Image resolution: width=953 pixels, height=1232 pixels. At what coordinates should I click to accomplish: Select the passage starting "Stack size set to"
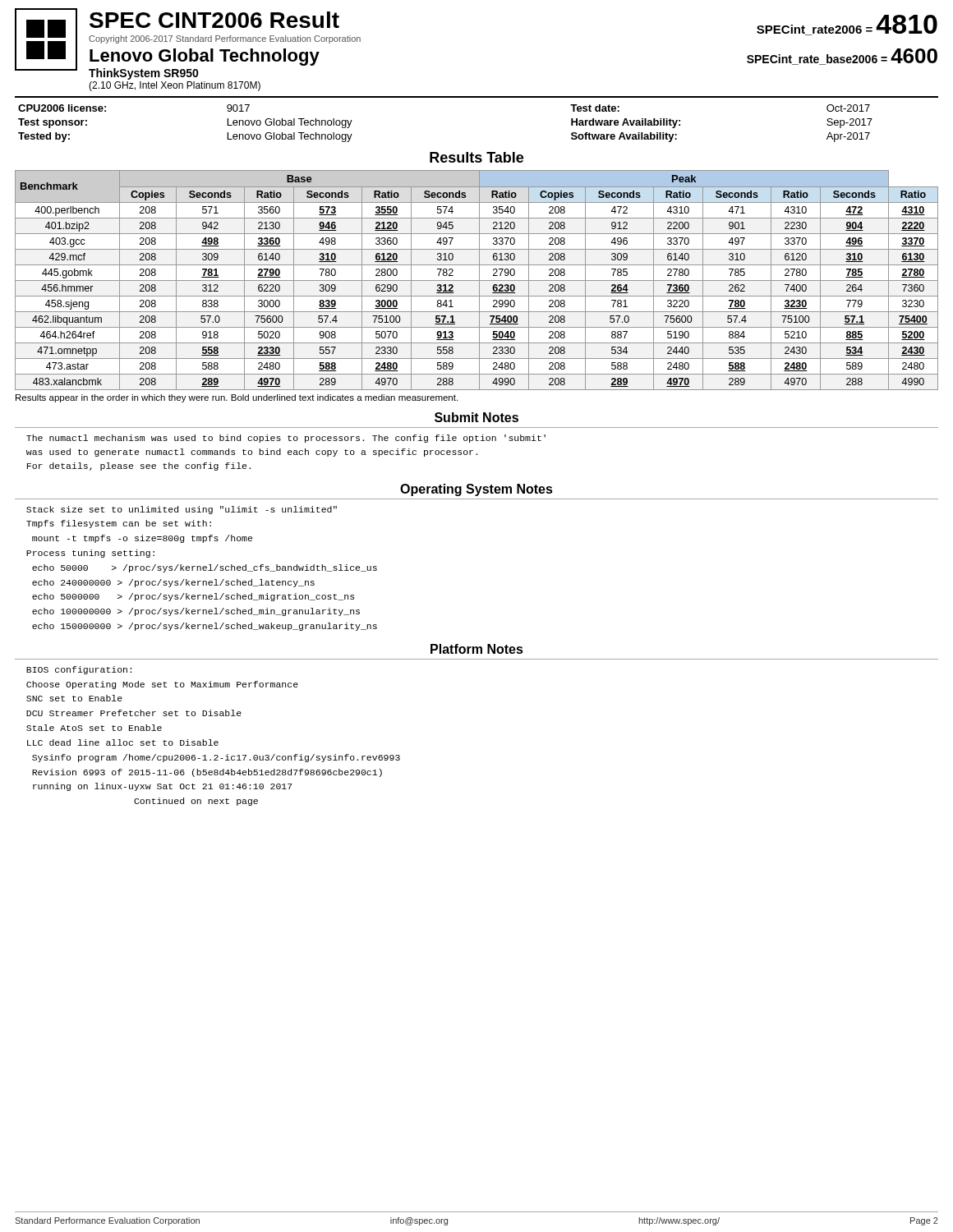[x=196, y=568]
